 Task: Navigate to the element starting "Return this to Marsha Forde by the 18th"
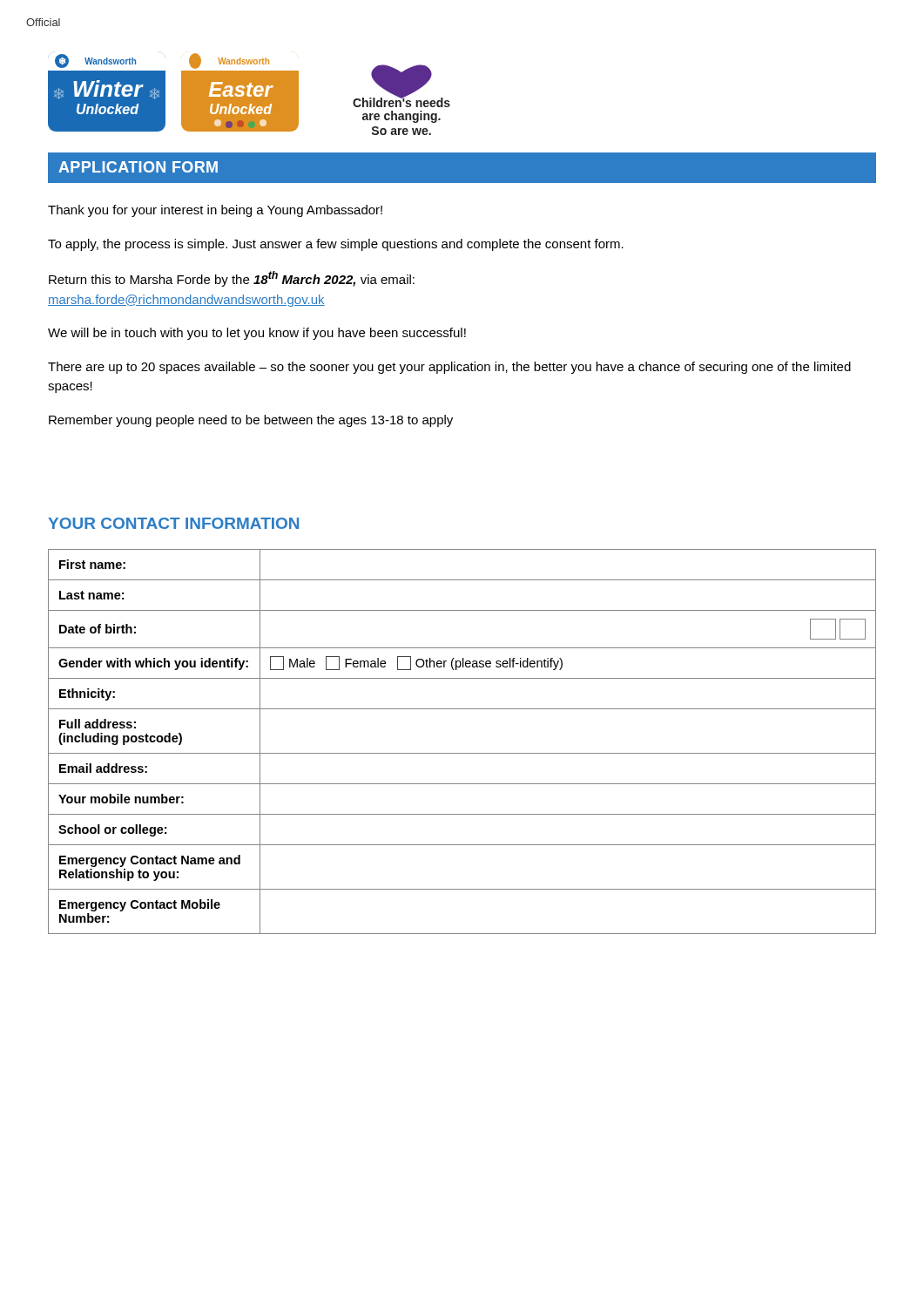point(232,288)
